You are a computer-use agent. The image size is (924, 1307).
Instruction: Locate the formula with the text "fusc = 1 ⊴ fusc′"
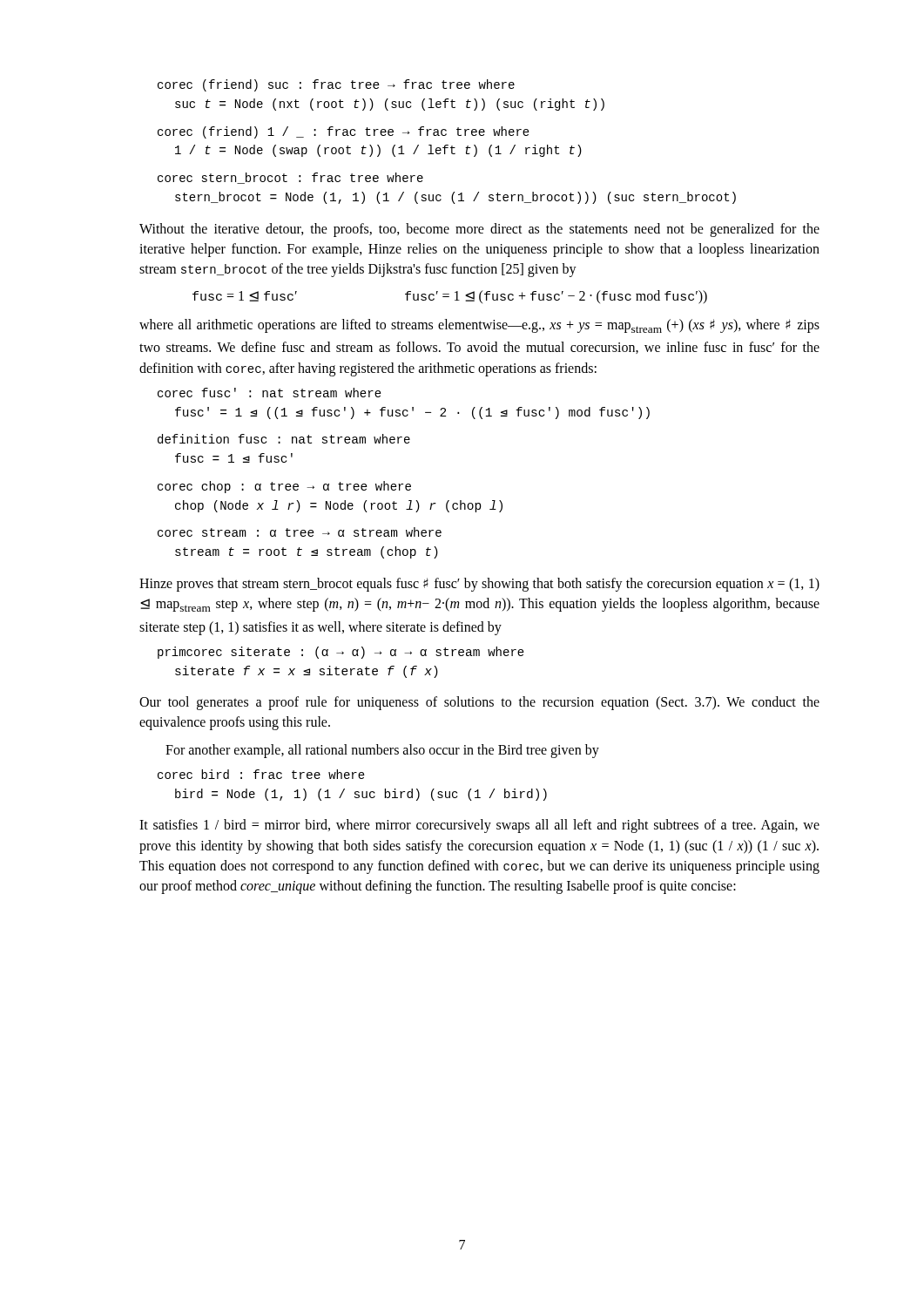(450, 297)
